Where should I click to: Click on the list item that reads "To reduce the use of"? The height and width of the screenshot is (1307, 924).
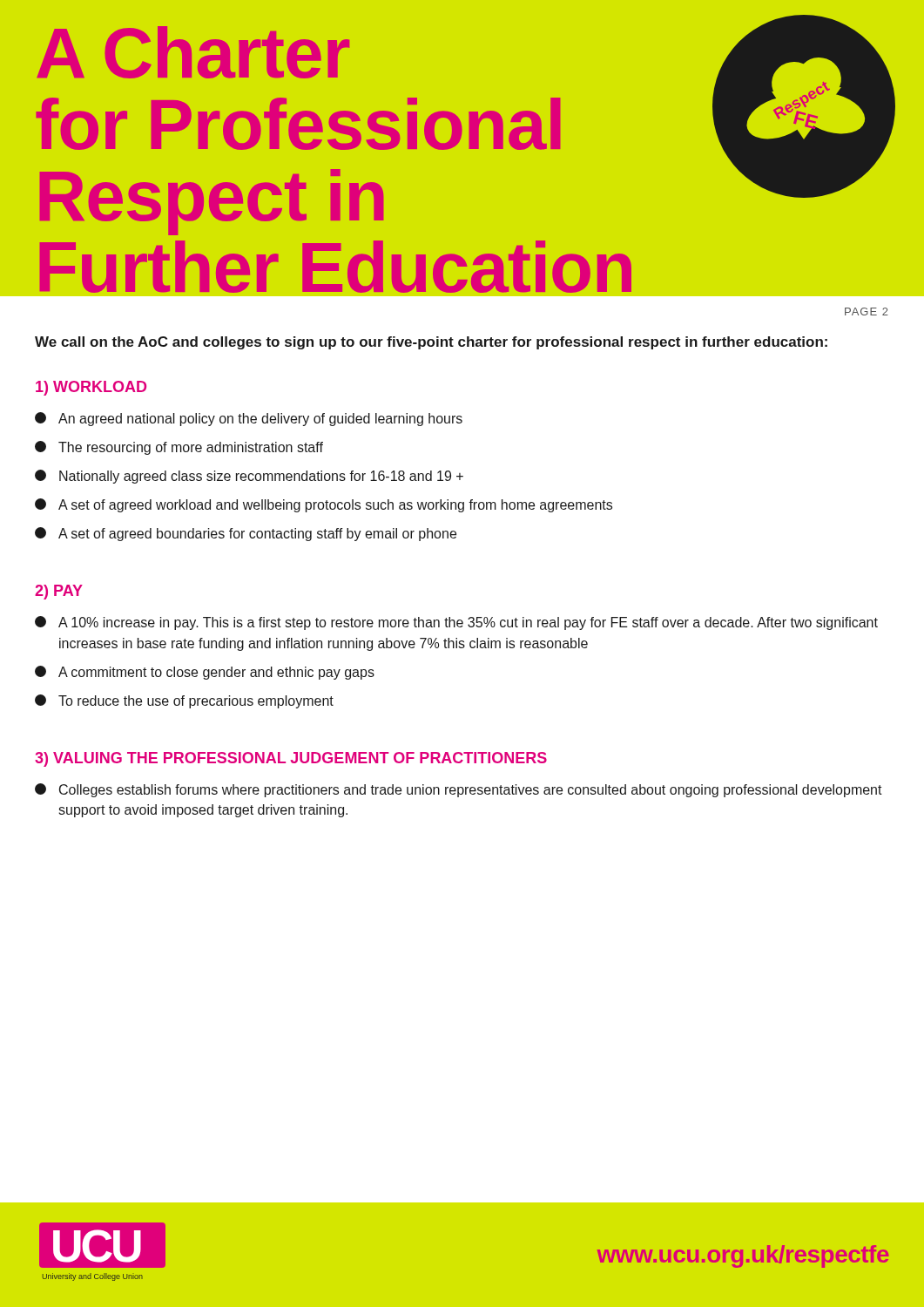(x=196, y=701)
